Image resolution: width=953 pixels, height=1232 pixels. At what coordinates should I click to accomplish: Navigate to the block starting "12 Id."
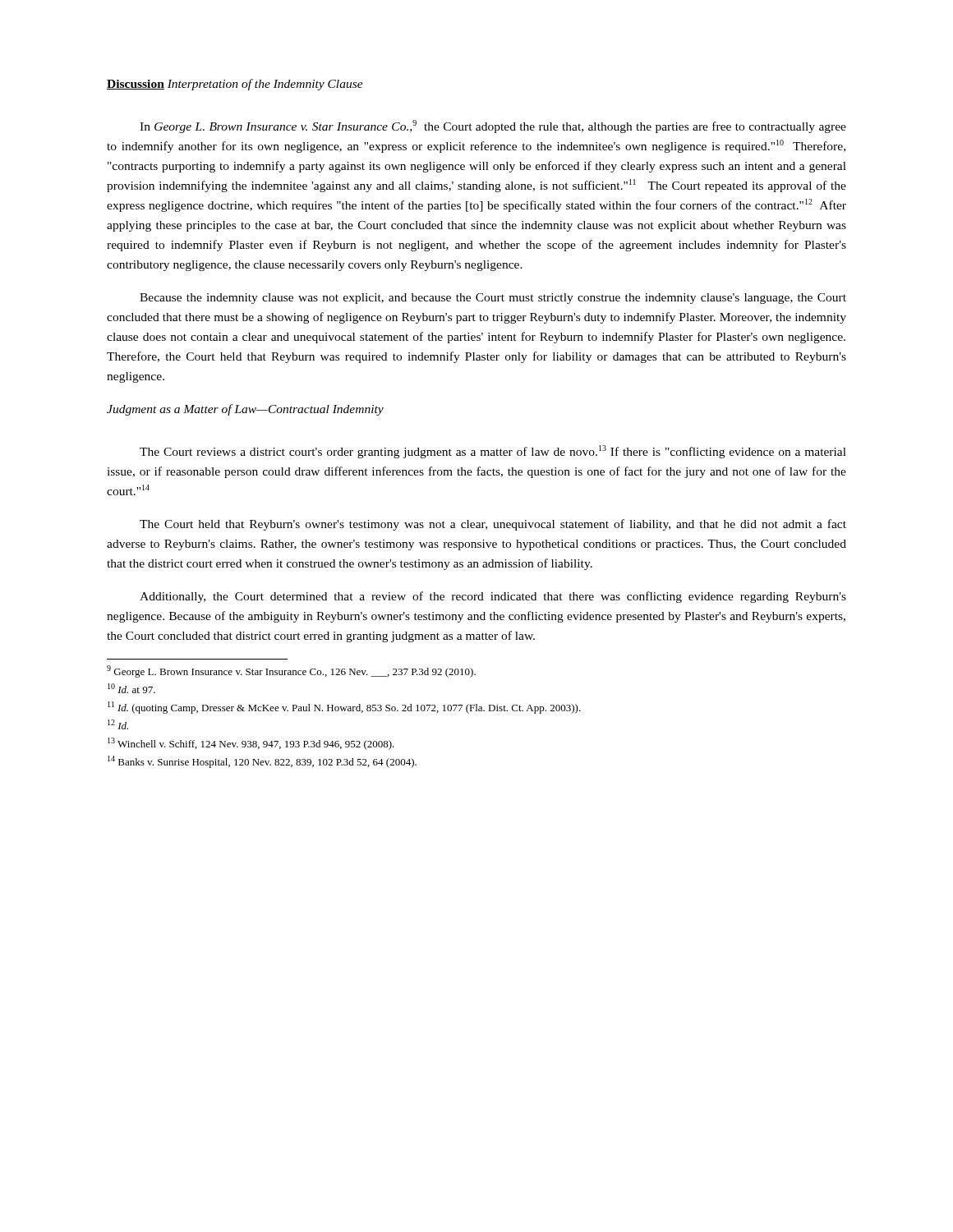118,724
